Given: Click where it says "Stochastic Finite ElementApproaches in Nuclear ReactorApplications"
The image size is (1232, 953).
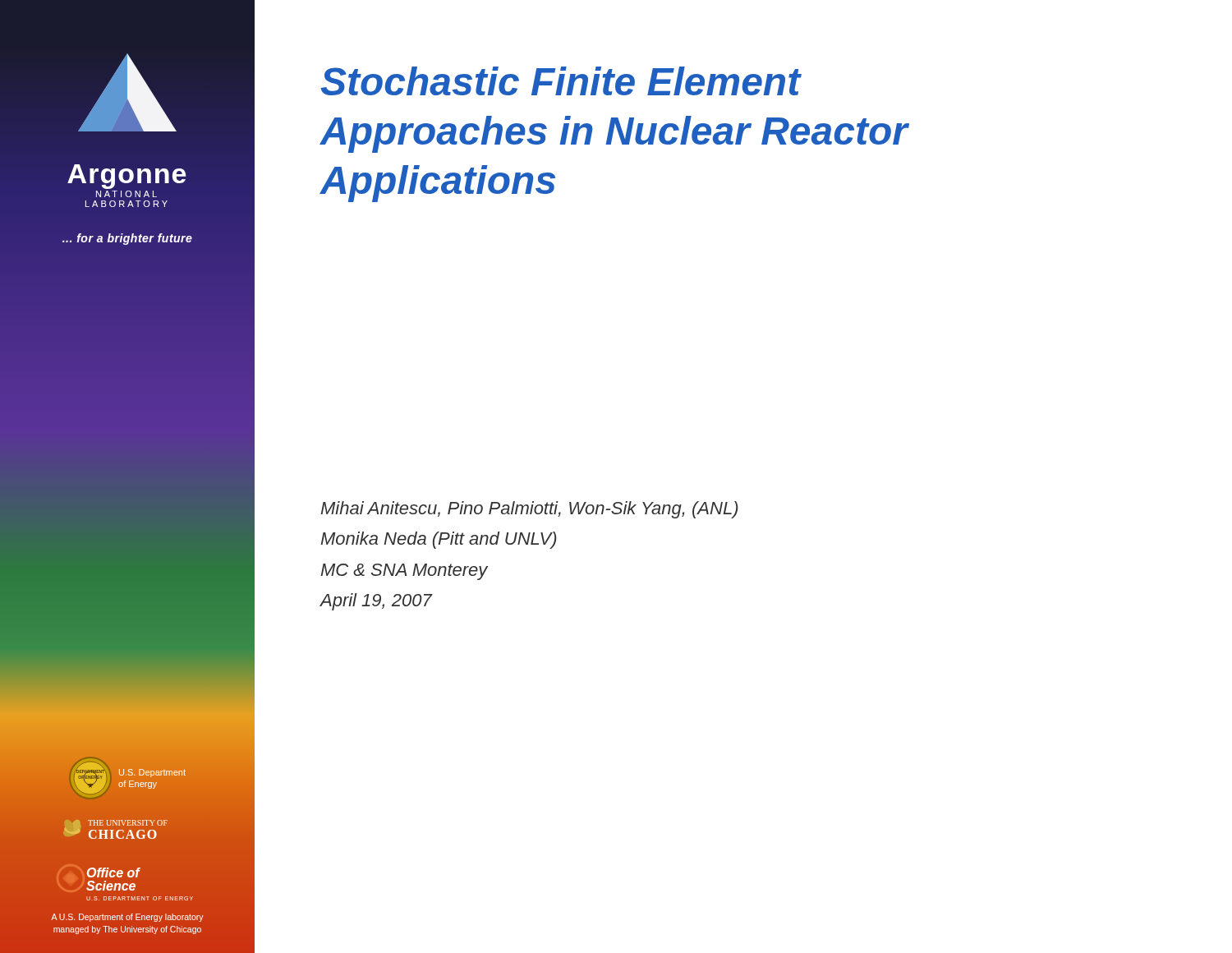Looking at the screenshot, I should pyautogui.click(x=614, y=131).
